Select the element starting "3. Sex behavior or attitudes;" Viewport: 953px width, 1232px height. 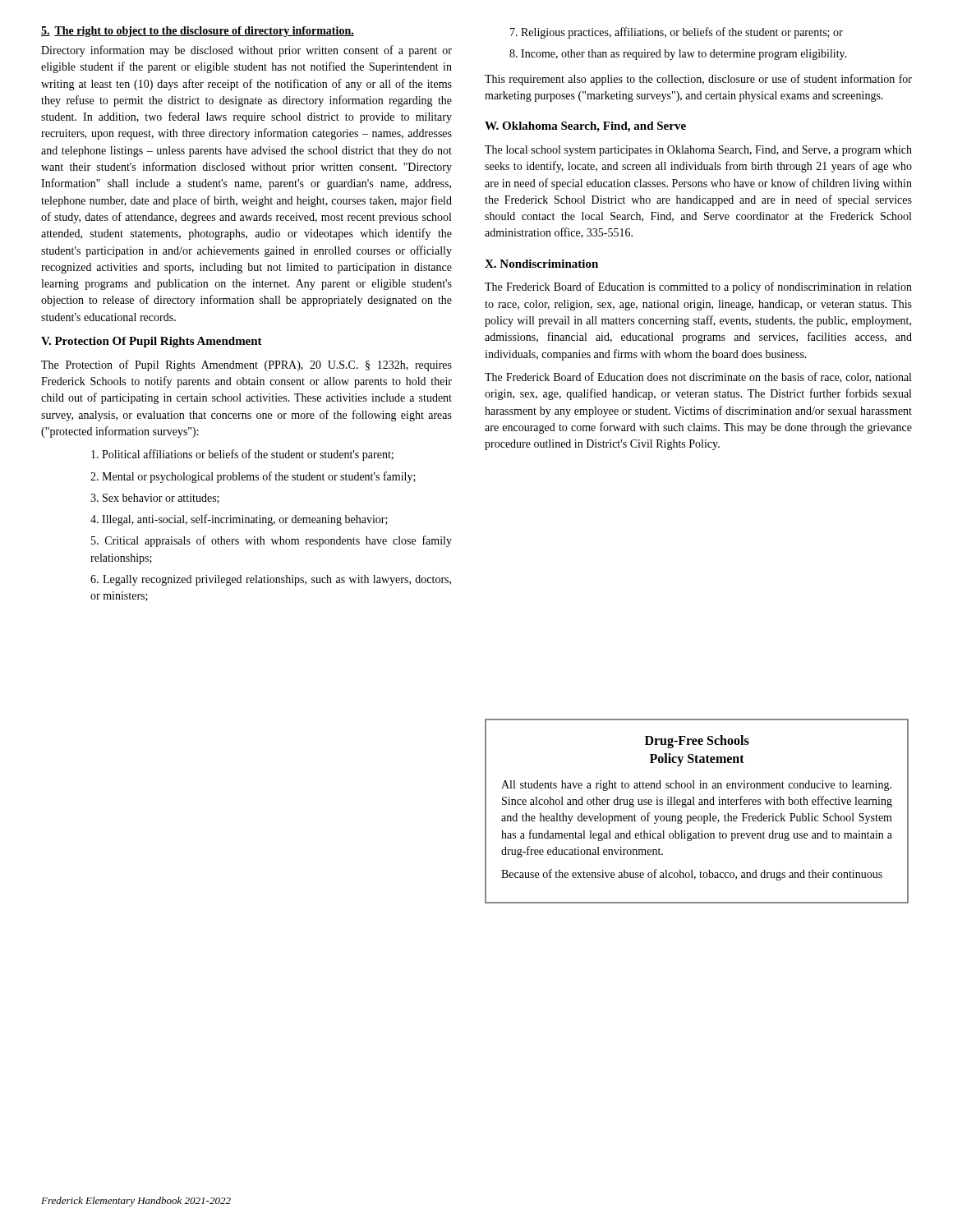coord(155,499)
